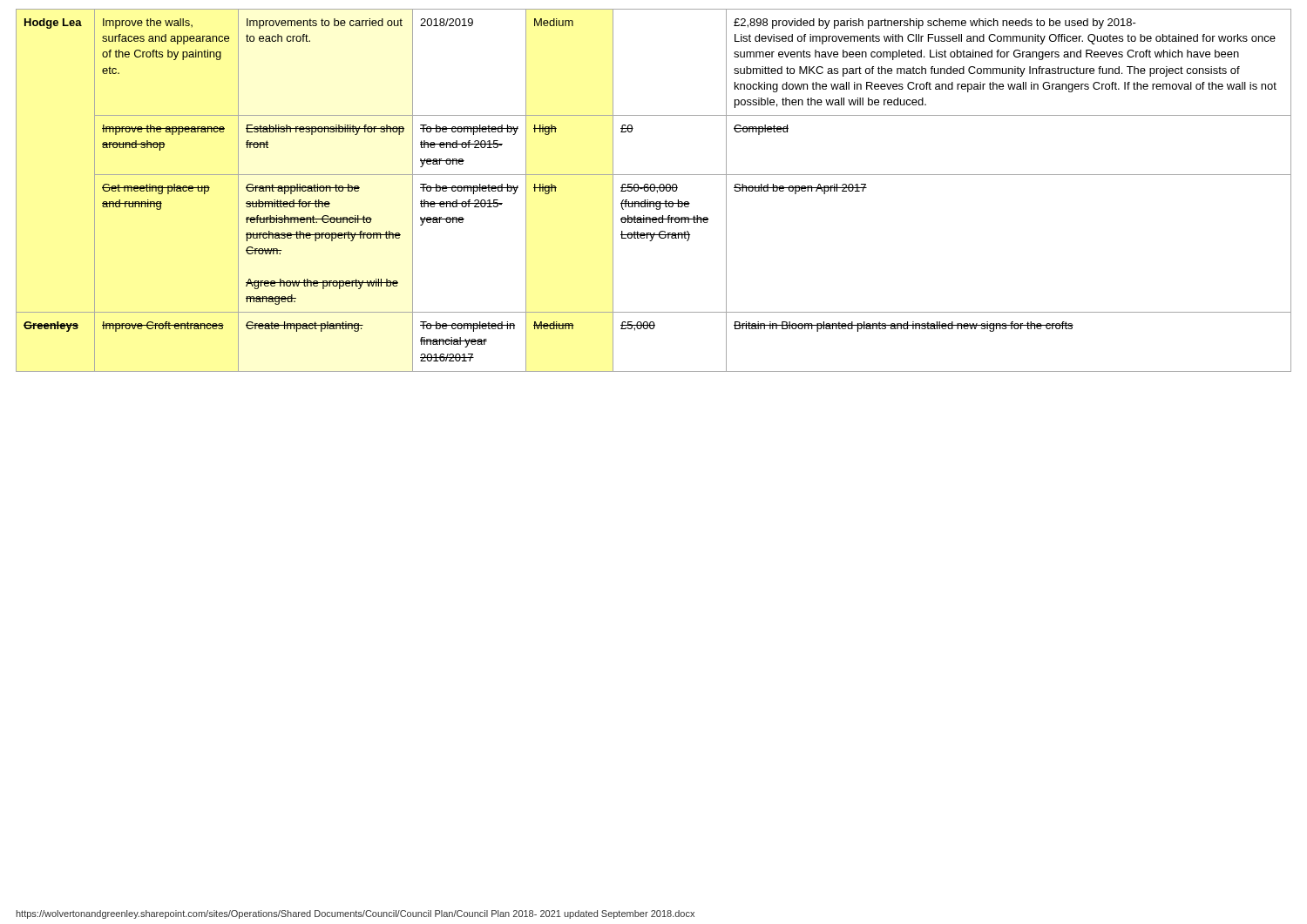
Task: Click on the table containing "To be completed by"
Action: click(654, 190)
